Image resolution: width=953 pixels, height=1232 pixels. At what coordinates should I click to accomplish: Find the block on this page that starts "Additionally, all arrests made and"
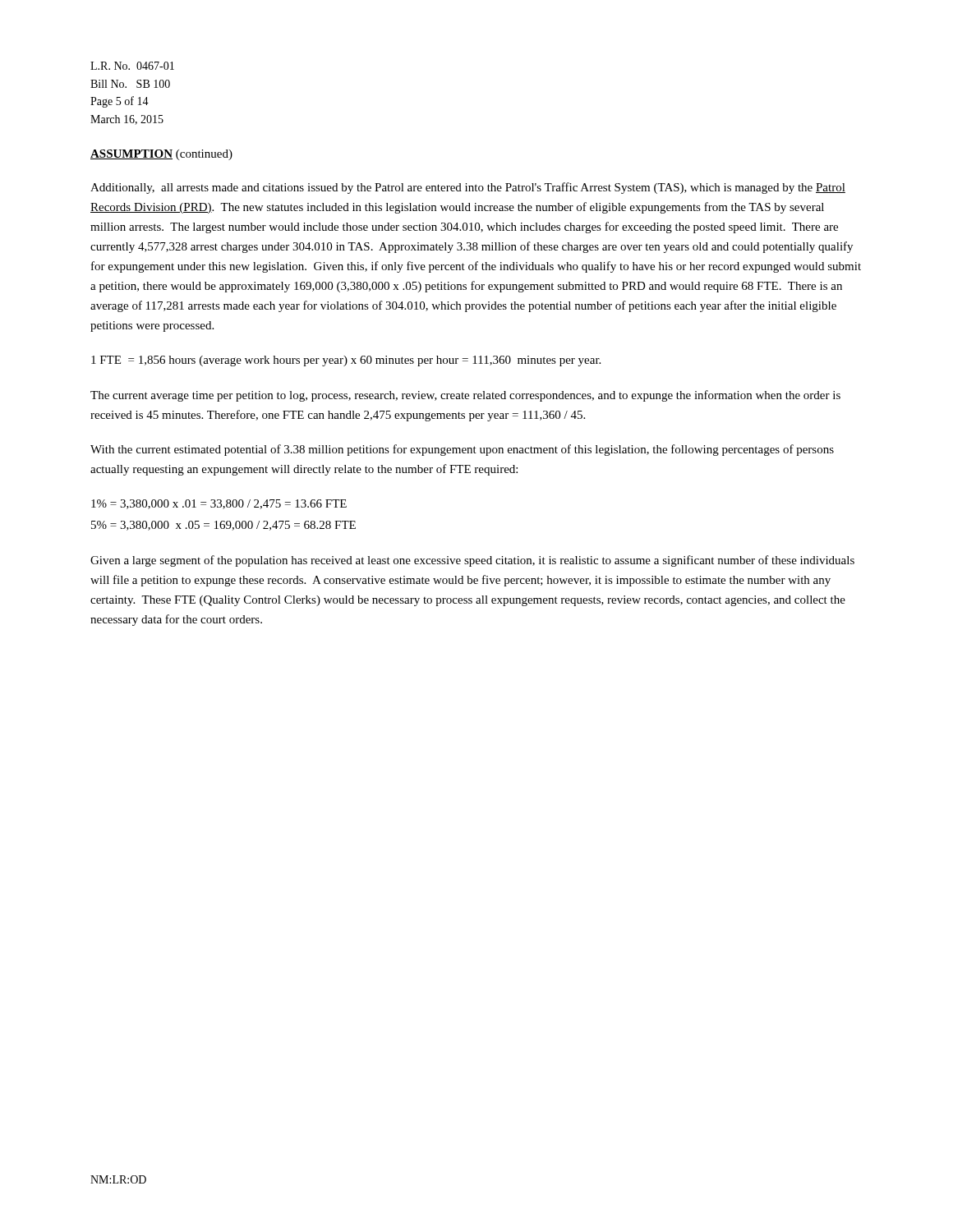(476, 256)
